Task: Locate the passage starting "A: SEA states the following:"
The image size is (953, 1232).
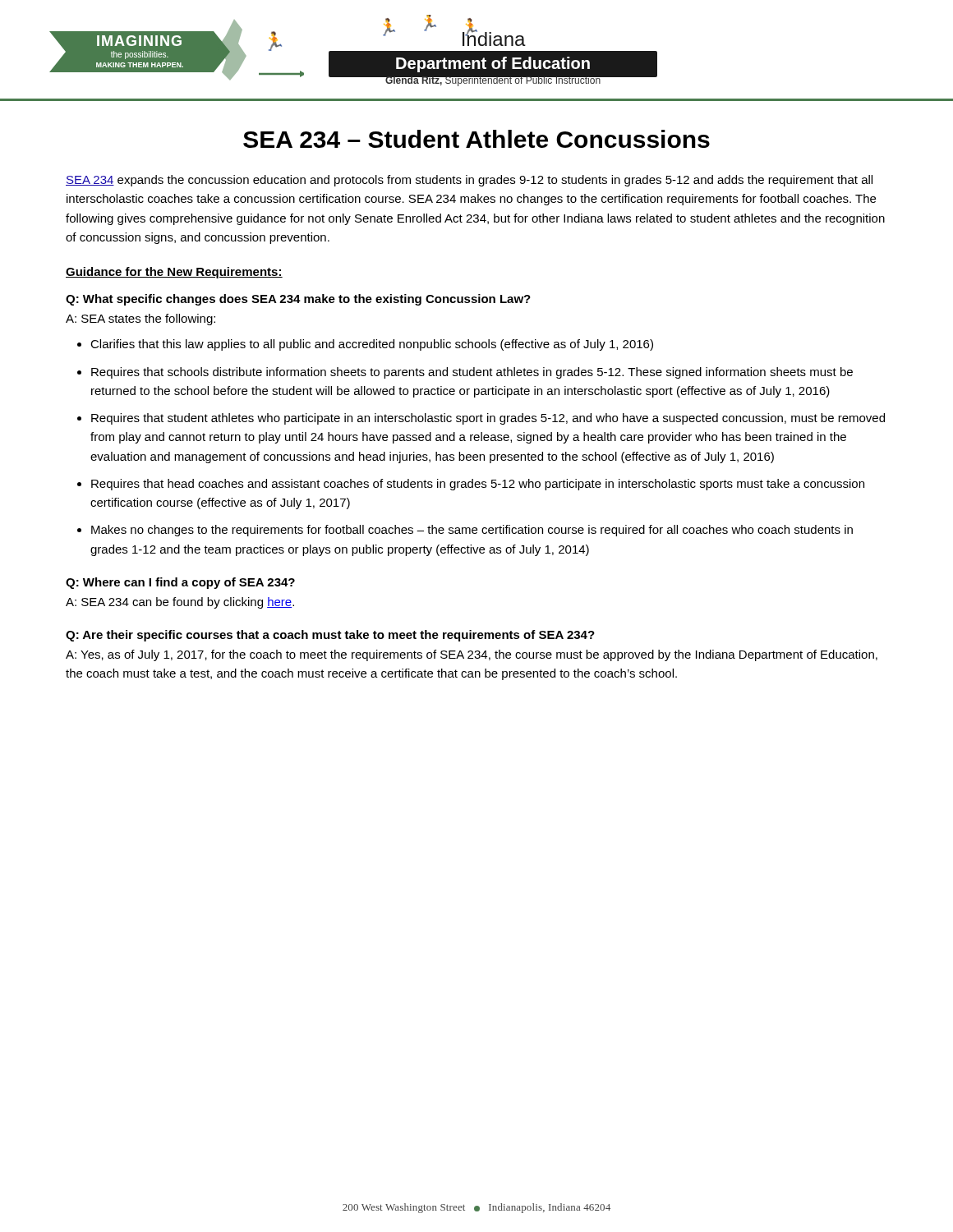Action: [141, 318]
